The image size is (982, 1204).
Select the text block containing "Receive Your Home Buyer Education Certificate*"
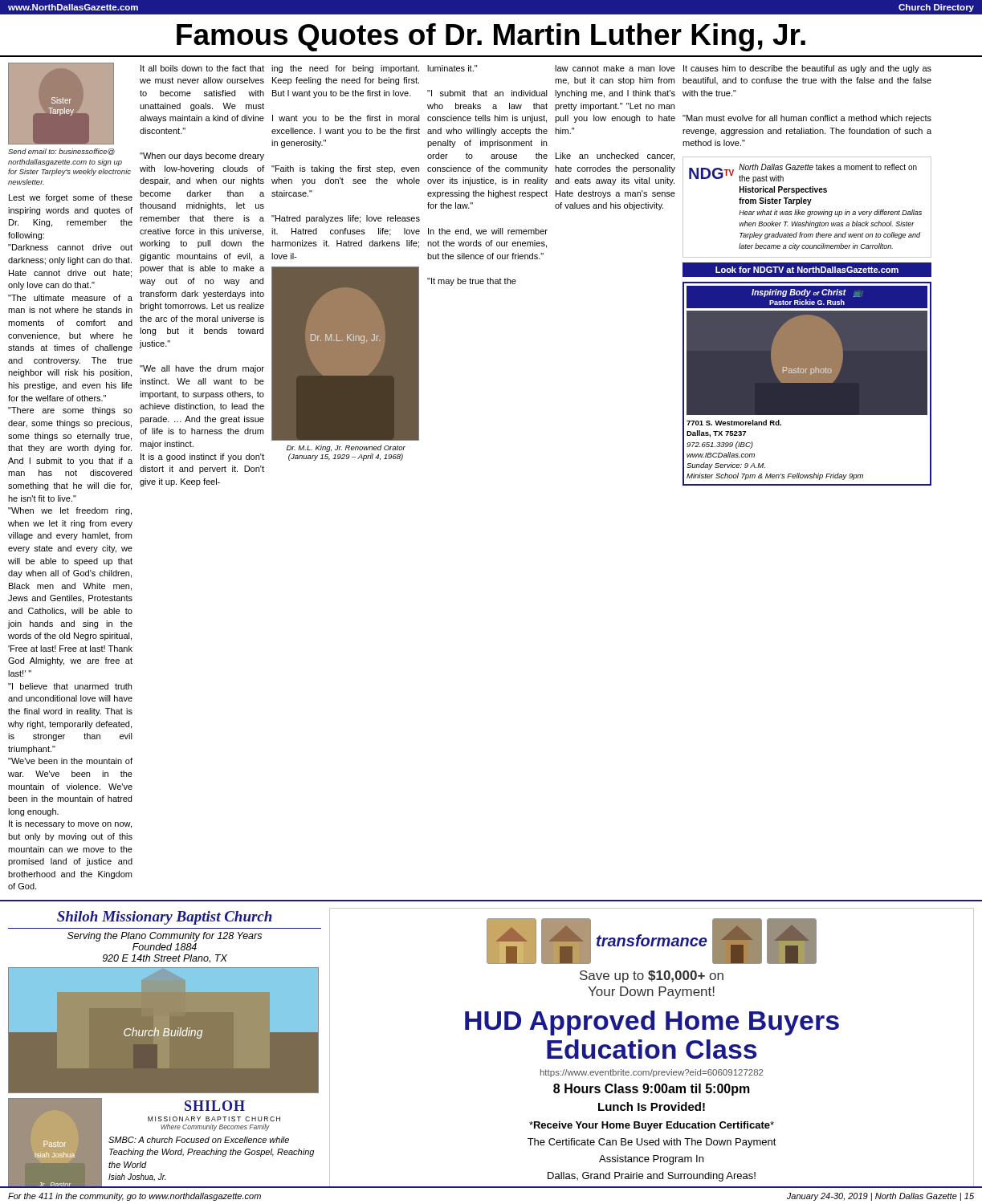[x=652, y=1150]
